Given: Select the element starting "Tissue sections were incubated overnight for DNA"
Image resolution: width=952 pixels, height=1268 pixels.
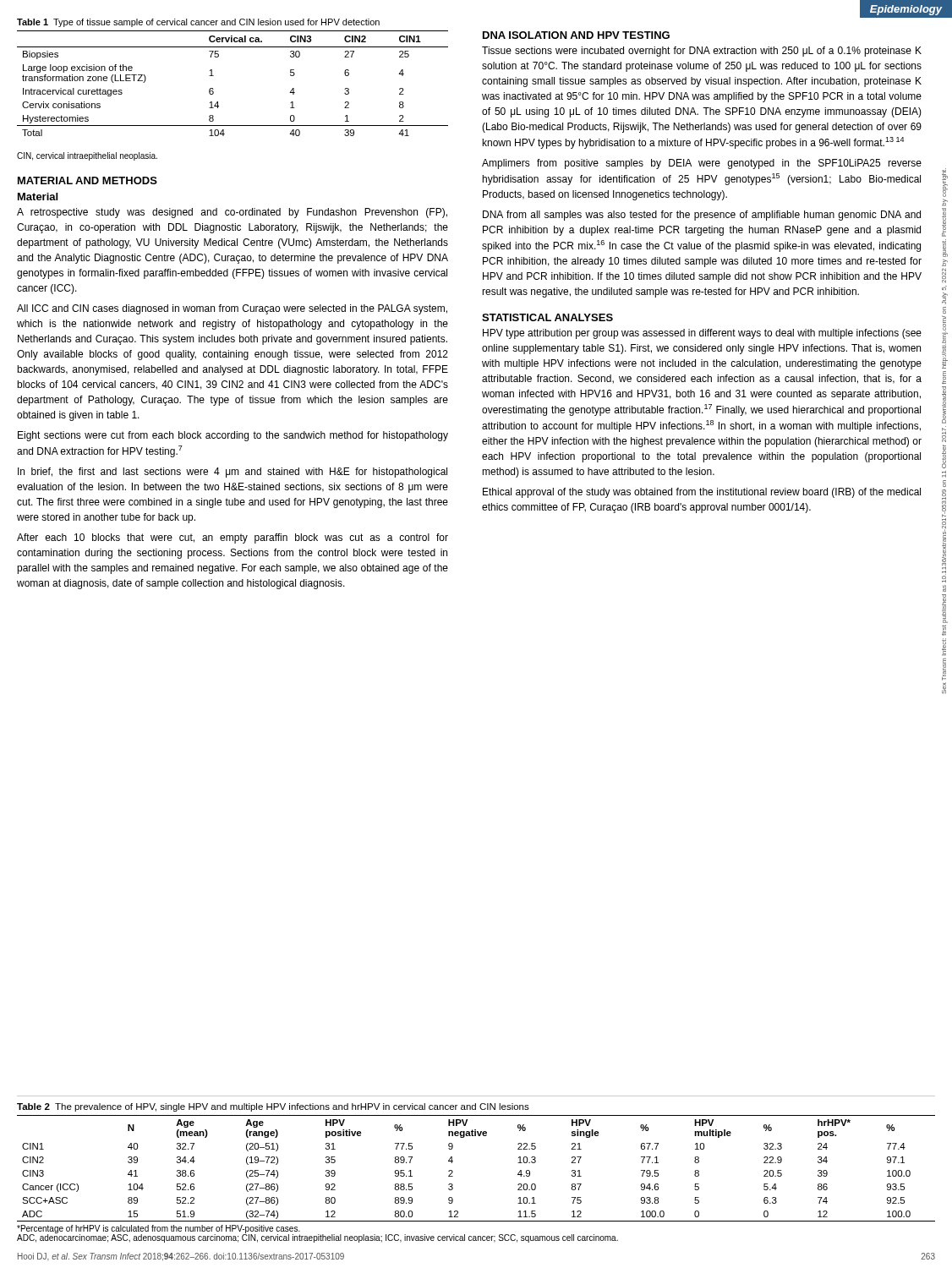Looking at the screenshot, I should [x=702, y=97].
